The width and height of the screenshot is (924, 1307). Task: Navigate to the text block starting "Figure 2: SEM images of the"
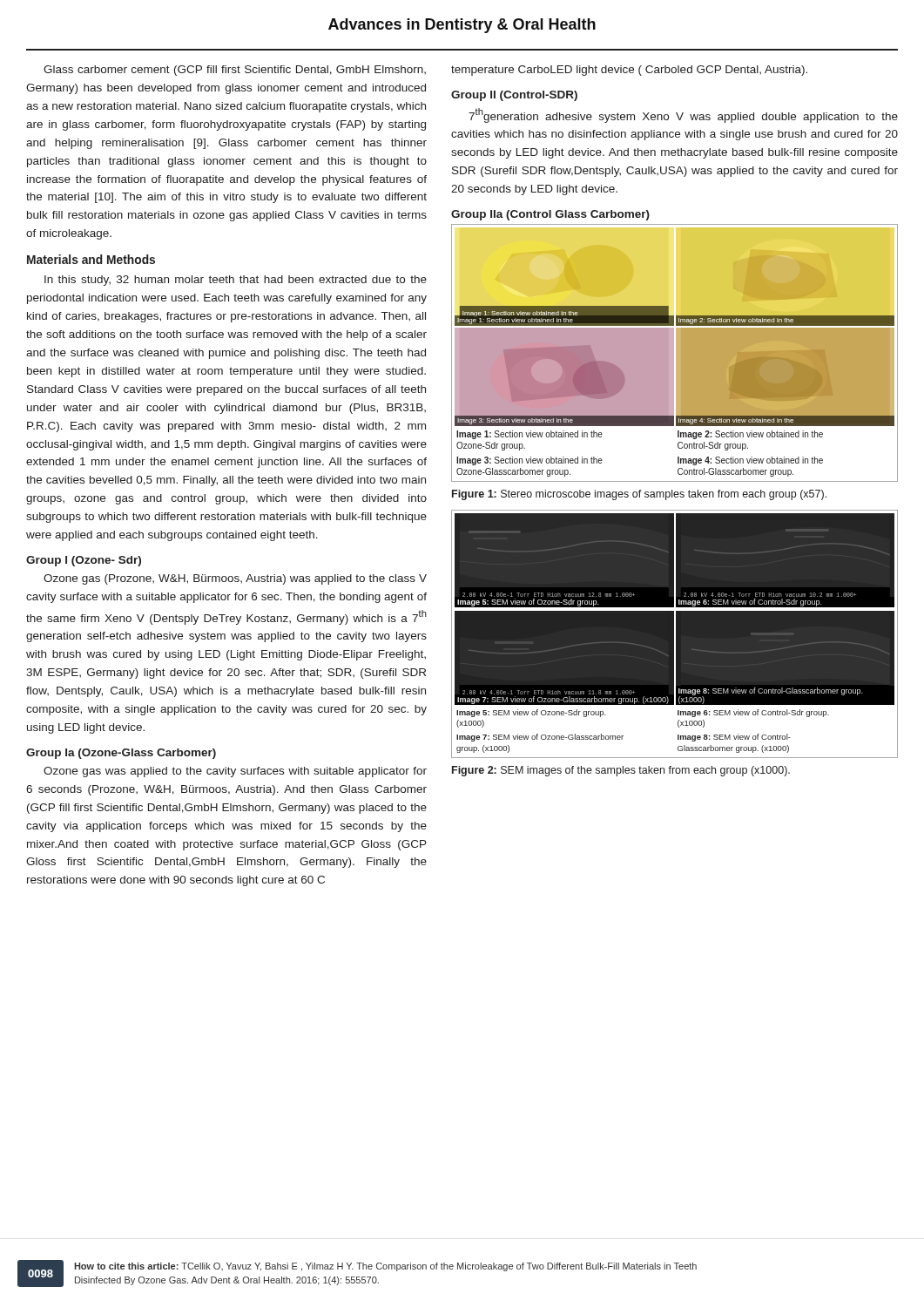[x=621, y=770]
